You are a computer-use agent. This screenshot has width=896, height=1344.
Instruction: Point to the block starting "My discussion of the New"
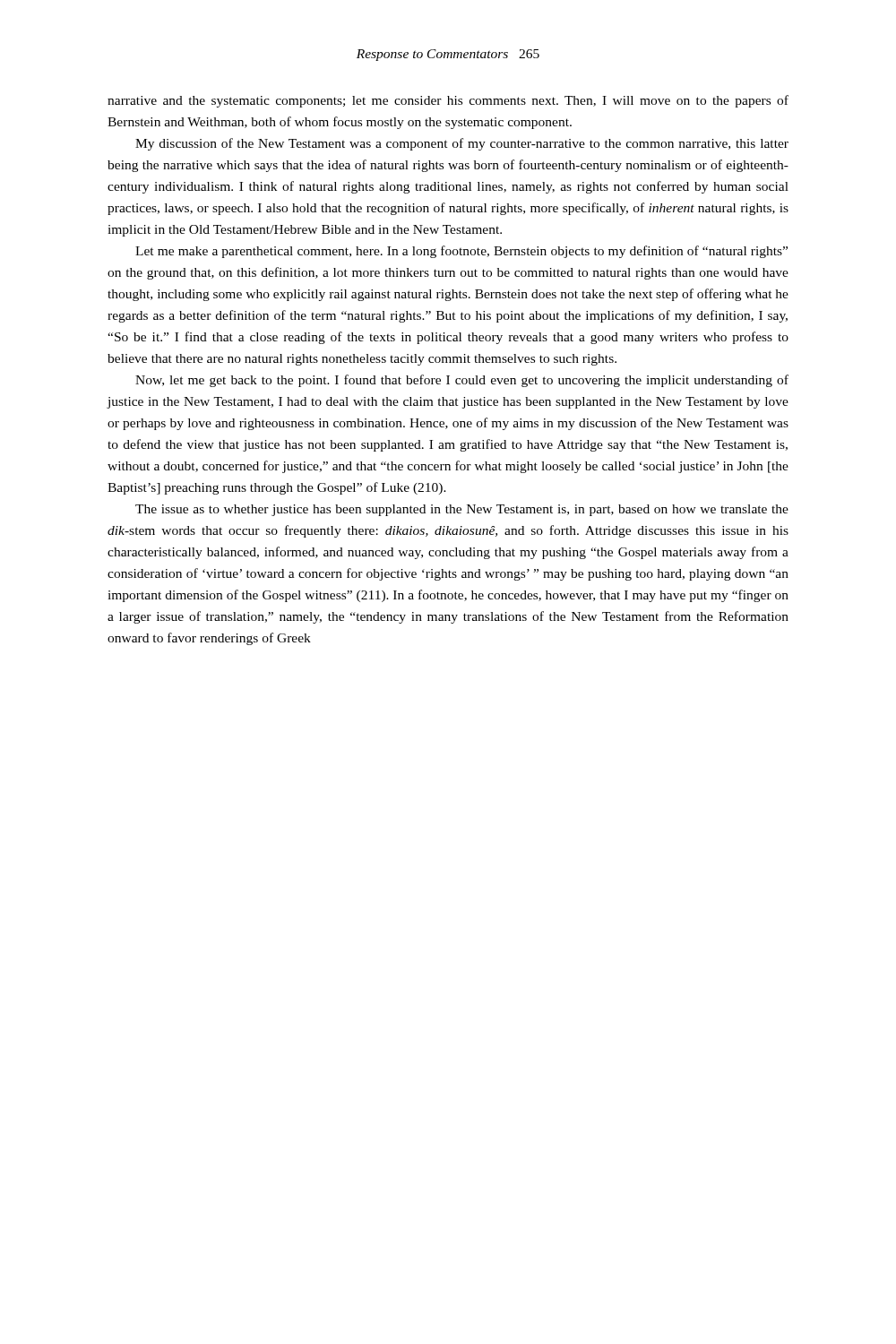448,186
